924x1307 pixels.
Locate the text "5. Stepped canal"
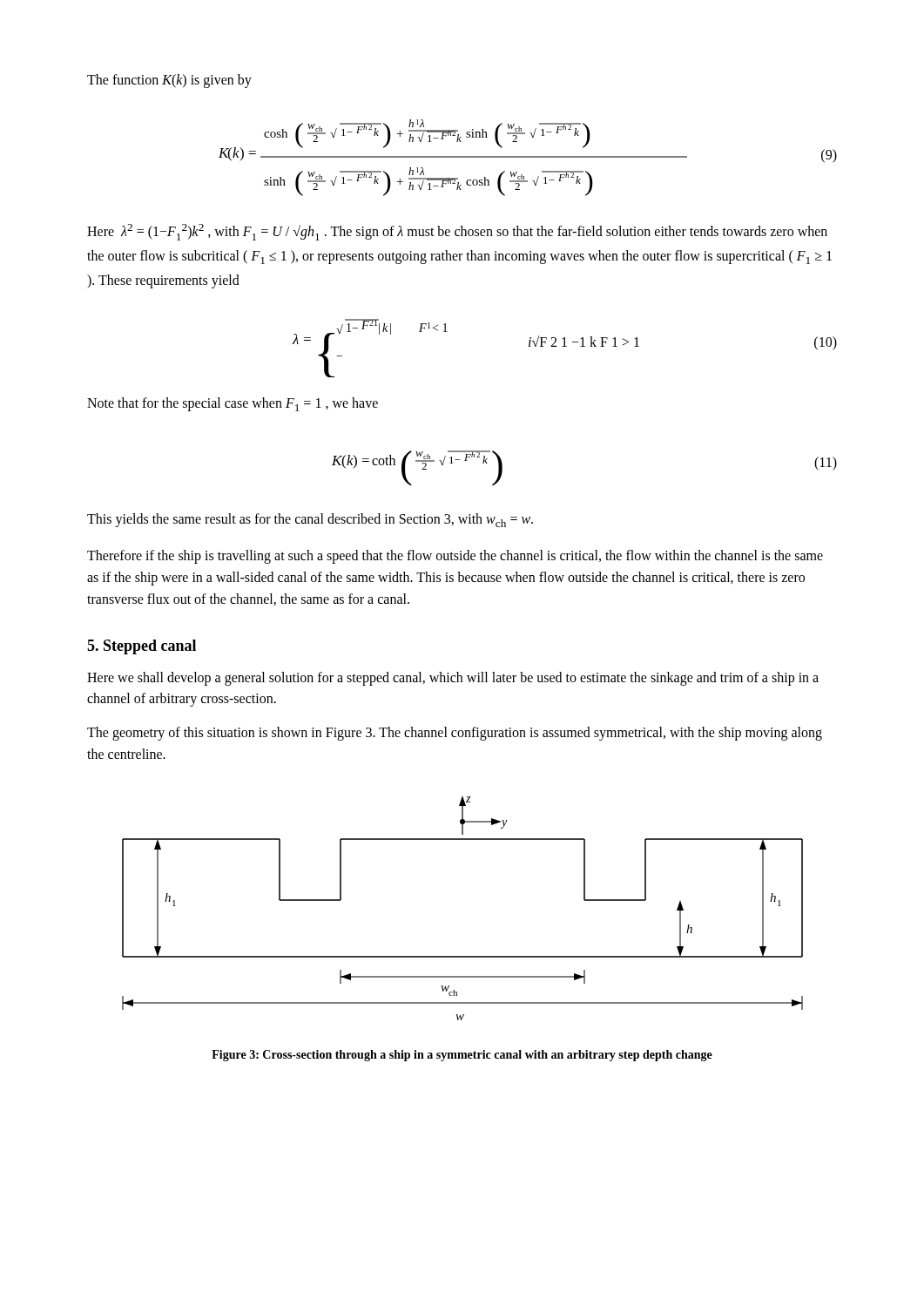click(142, 645)
